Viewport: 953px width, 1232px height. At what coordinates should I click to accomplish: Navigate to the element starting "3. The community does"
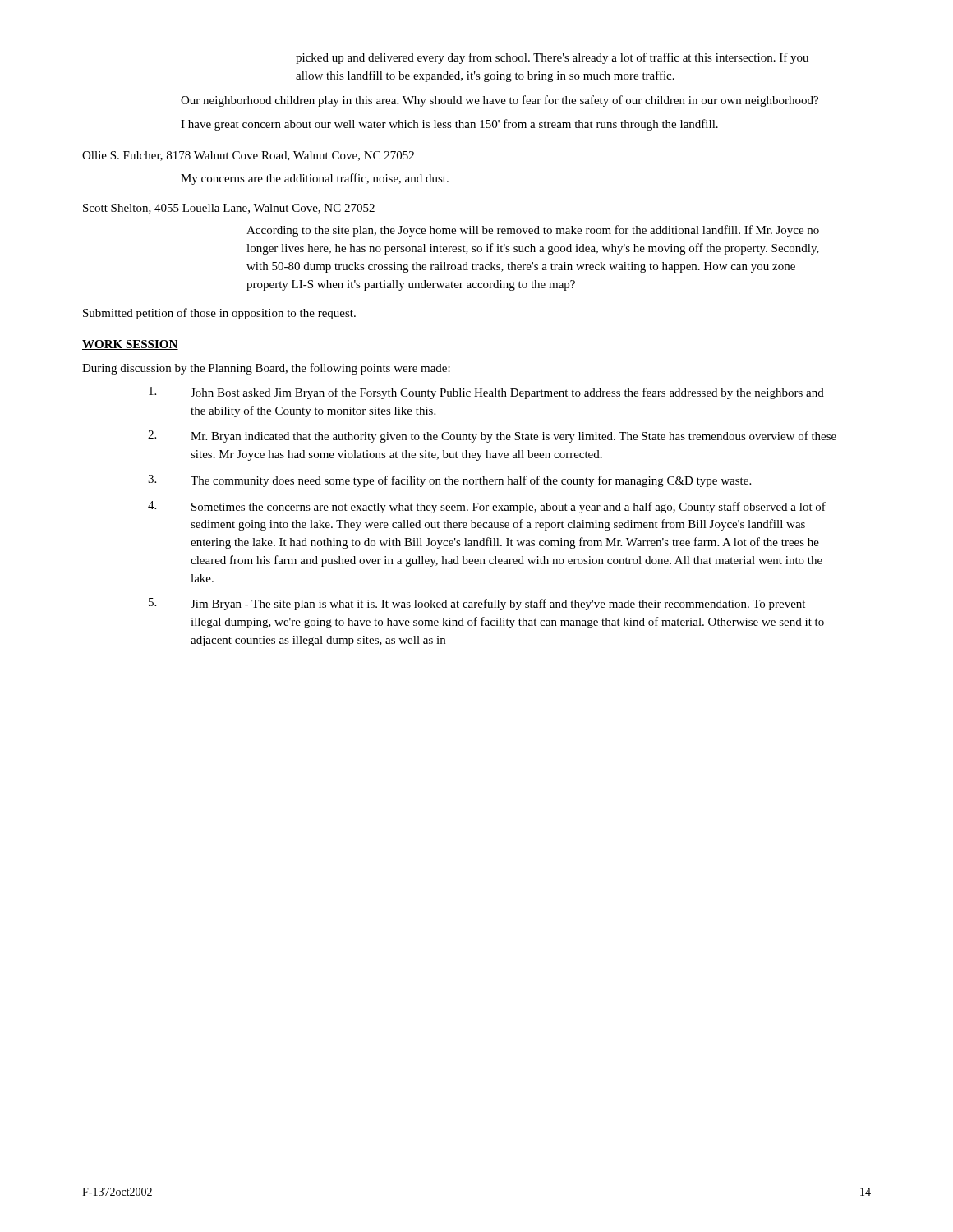(493, 481)
